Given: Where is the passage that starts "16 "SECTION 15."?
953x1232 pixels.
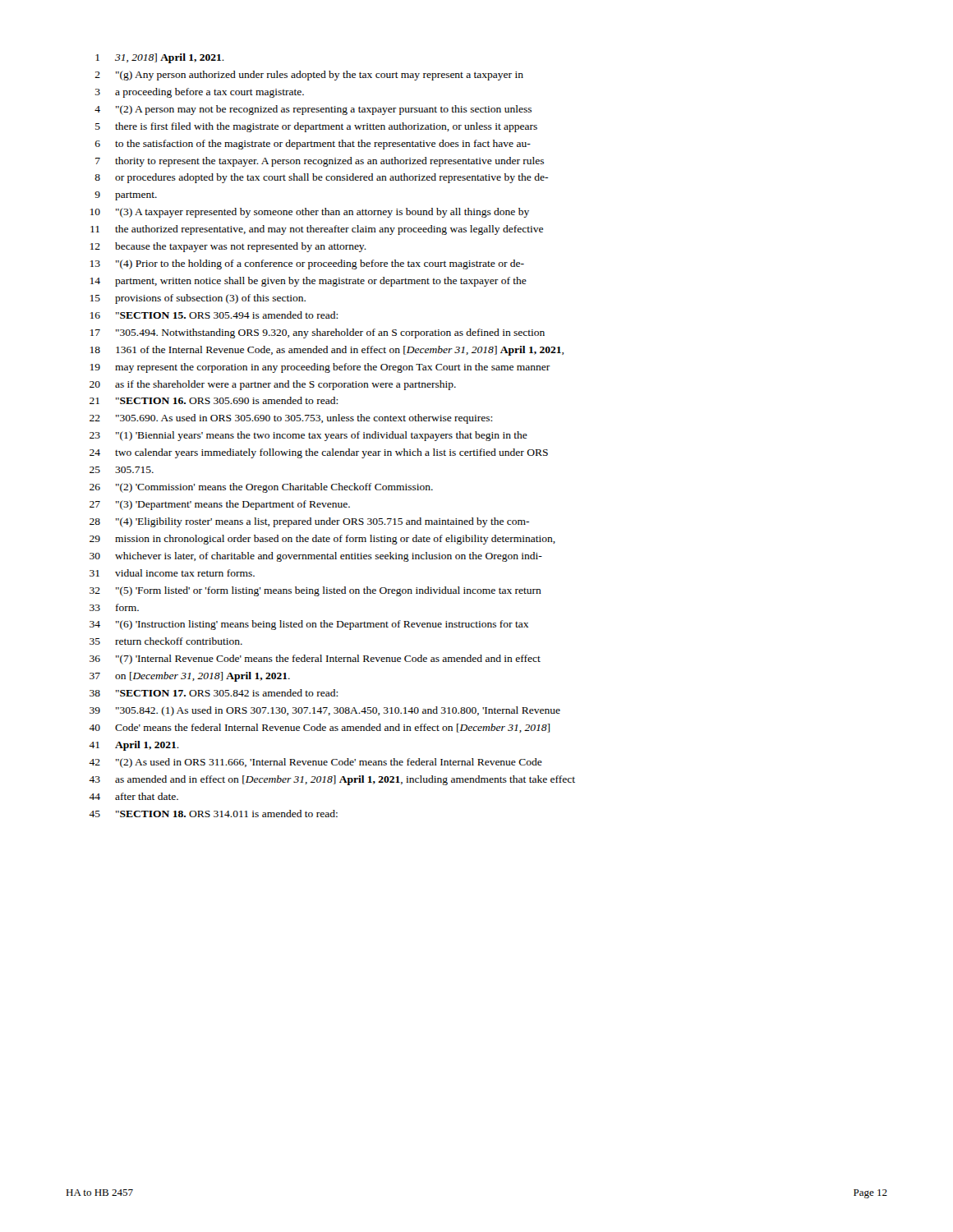Looking at the screenshot, I should [x=214, y=315].
